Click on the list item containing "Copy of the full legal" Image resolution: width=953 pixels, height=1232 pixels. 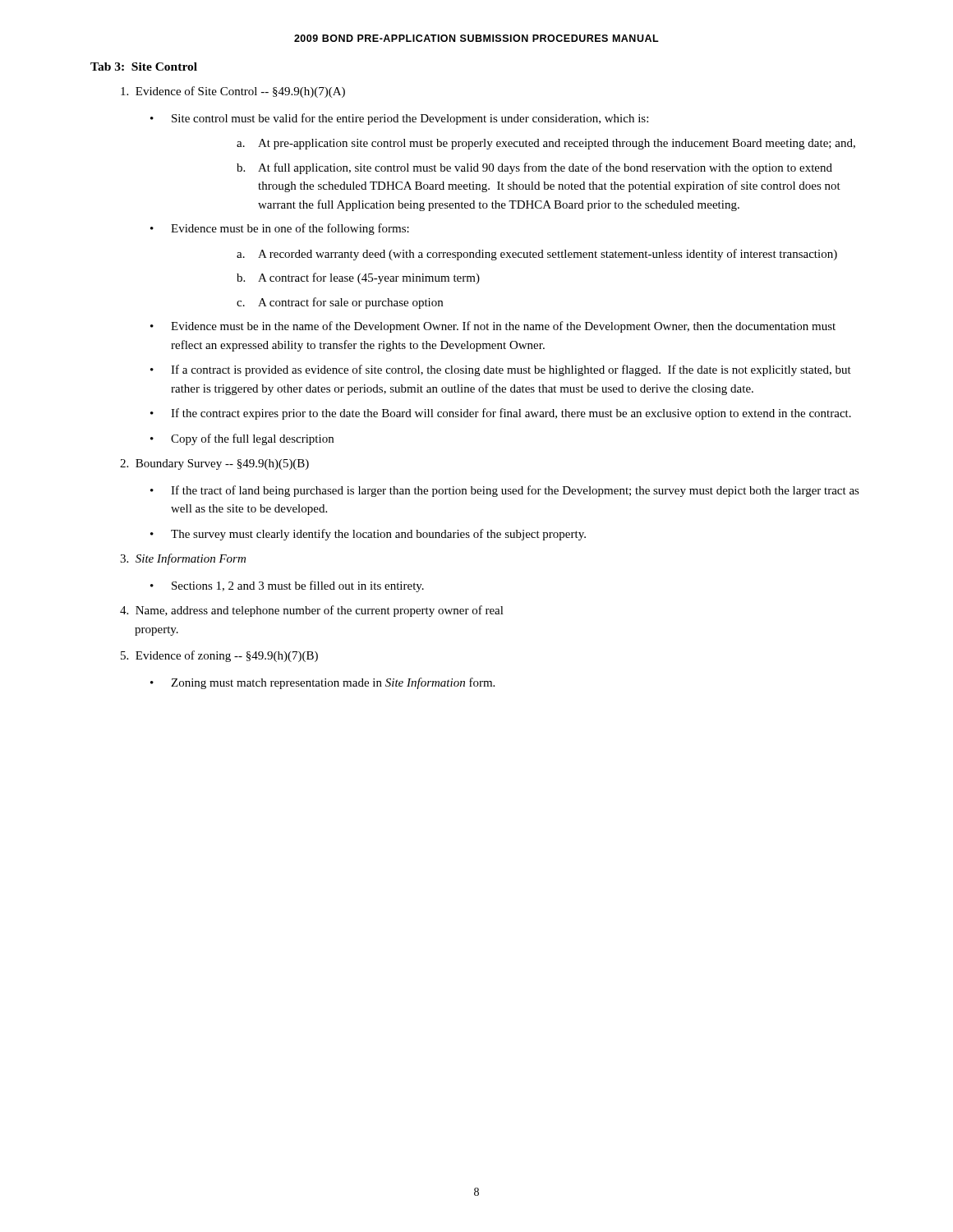(x=252, y=438)
